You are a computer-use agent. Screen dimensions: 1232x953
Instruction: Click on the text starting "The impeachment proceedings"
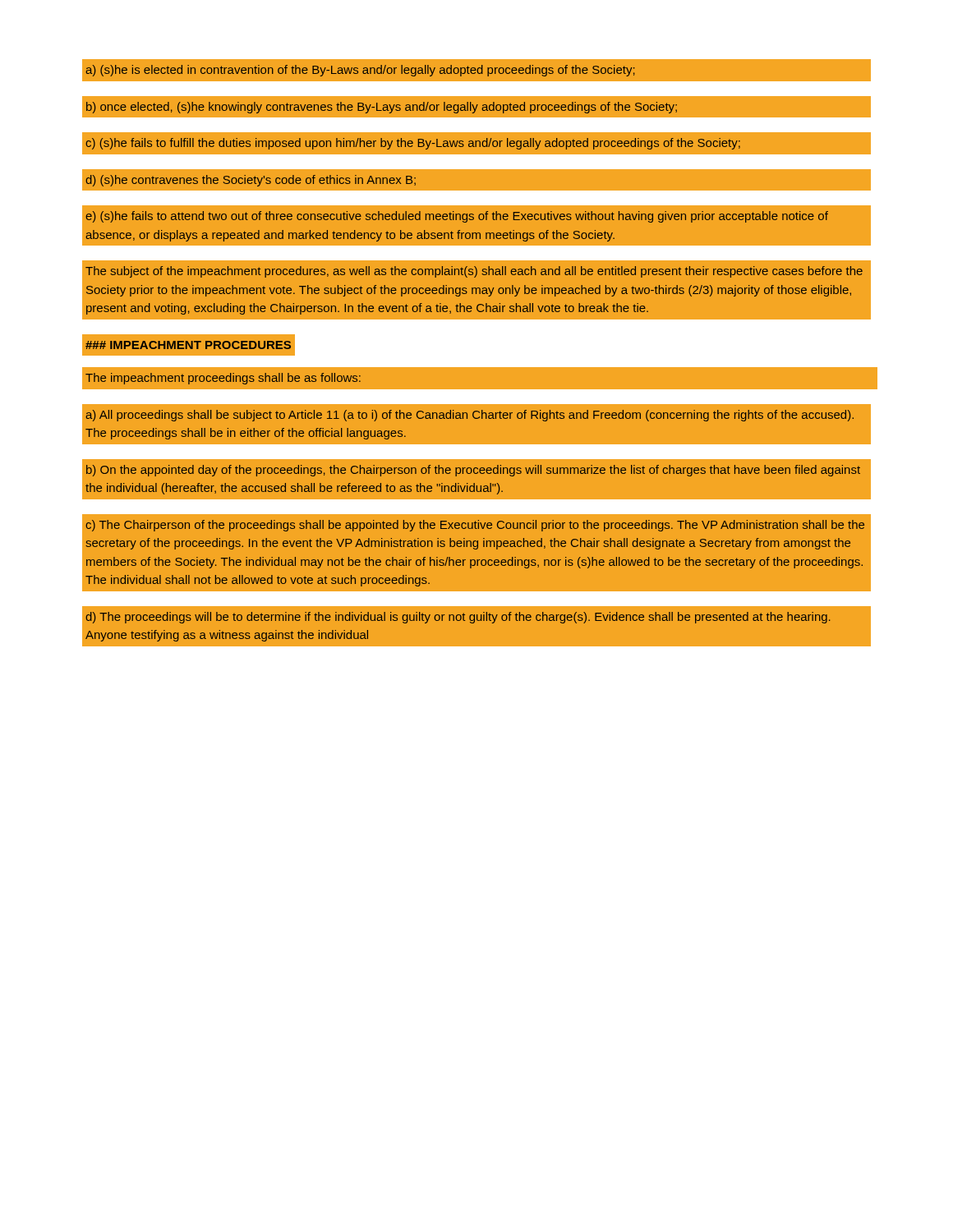click(x=223, y=377)
